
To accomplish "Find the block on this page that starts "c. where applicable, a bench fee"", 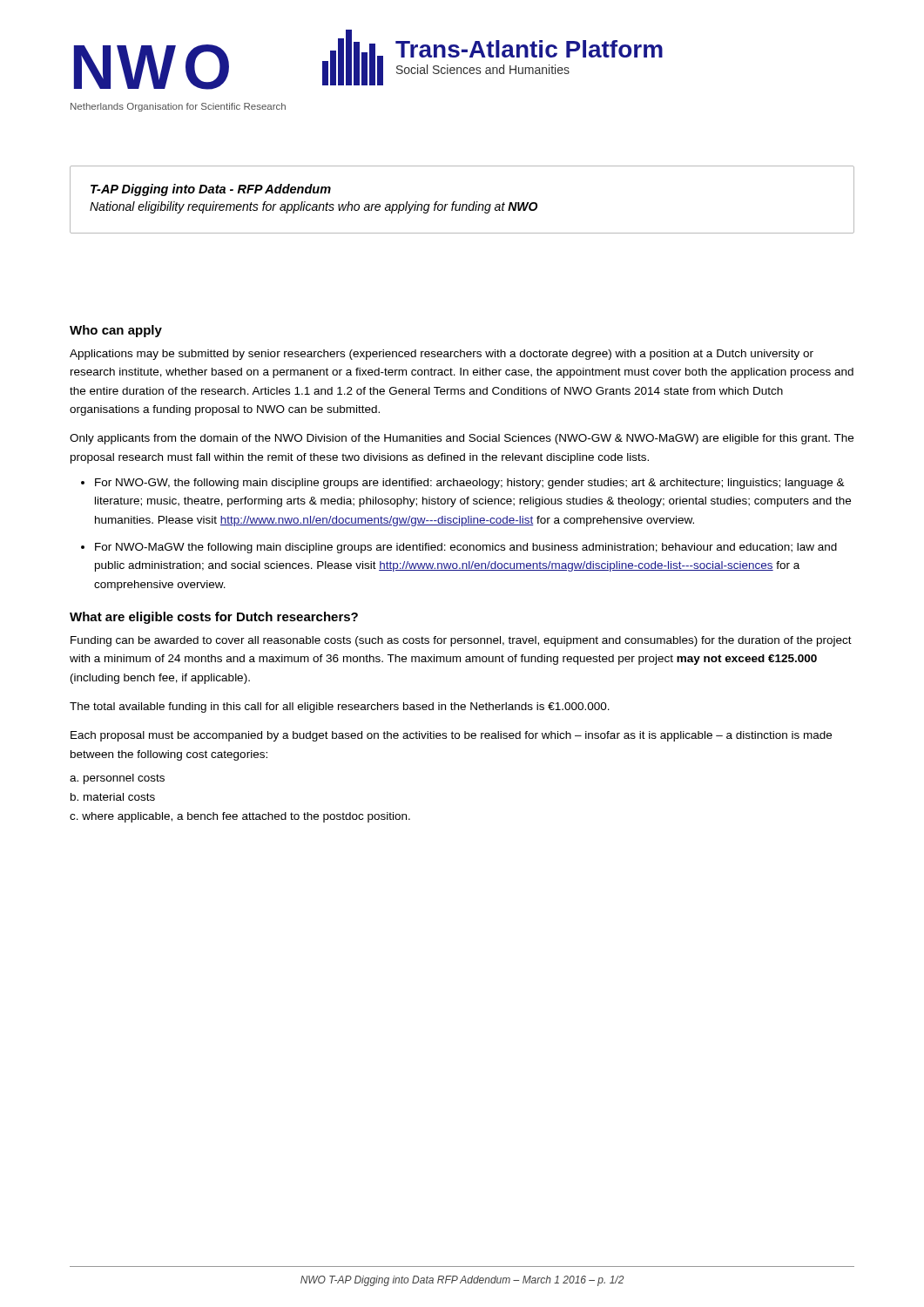I will point(240,816).
